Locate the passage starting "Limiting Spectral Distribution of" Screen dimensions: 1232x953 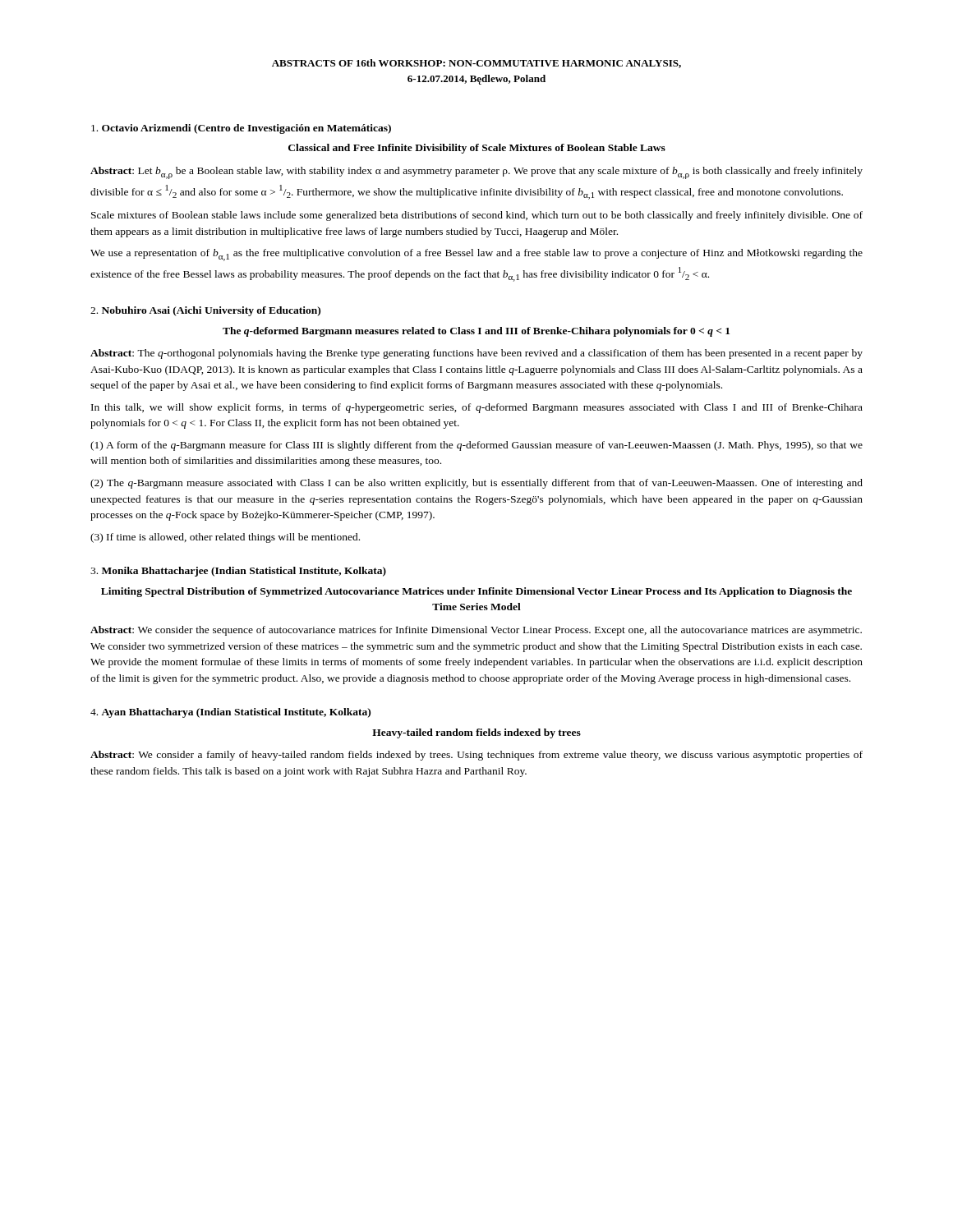tap(476, 599)
